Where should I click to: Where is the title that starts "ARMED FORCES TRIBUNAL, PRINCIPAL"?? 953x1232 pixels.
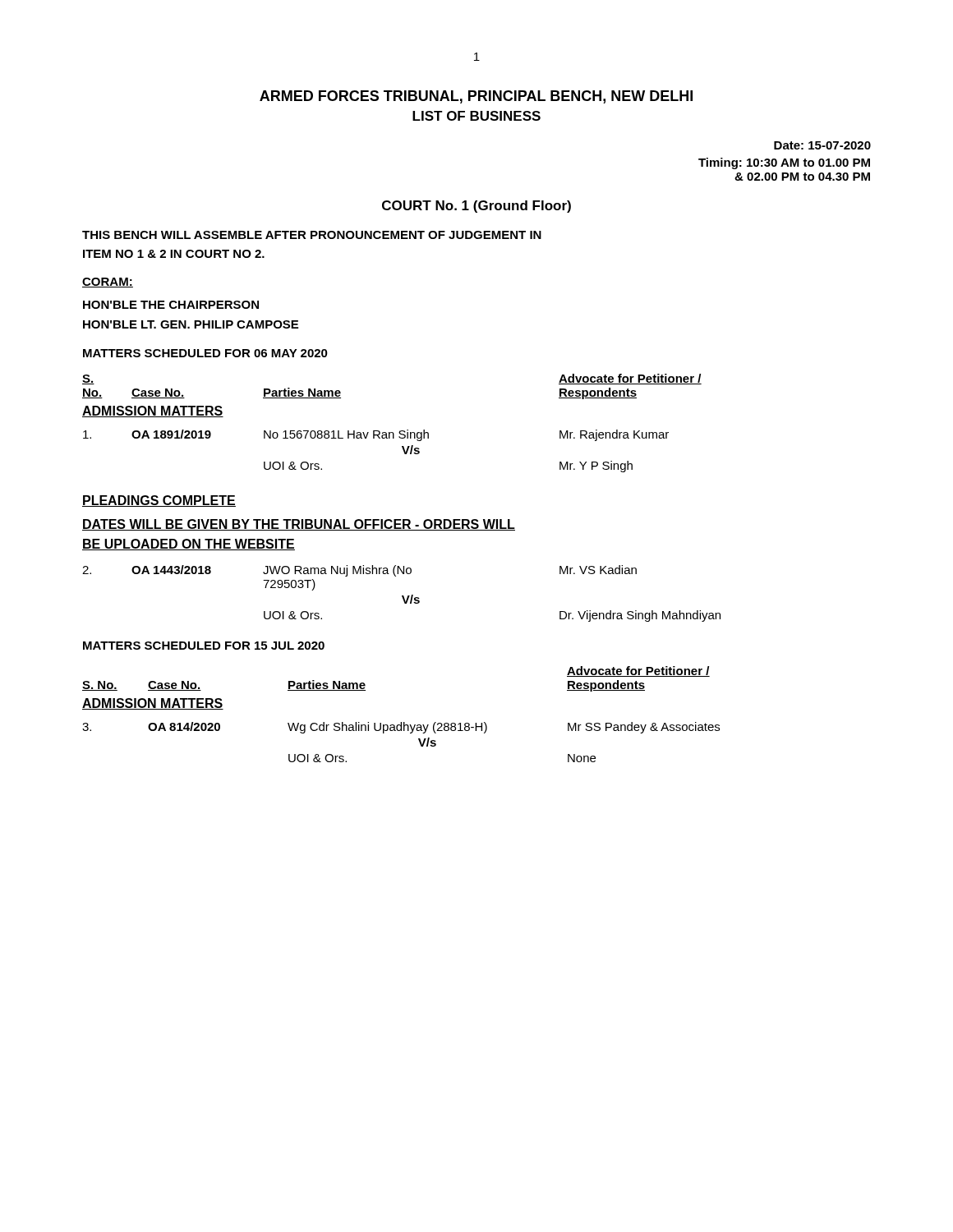(476, 96)
